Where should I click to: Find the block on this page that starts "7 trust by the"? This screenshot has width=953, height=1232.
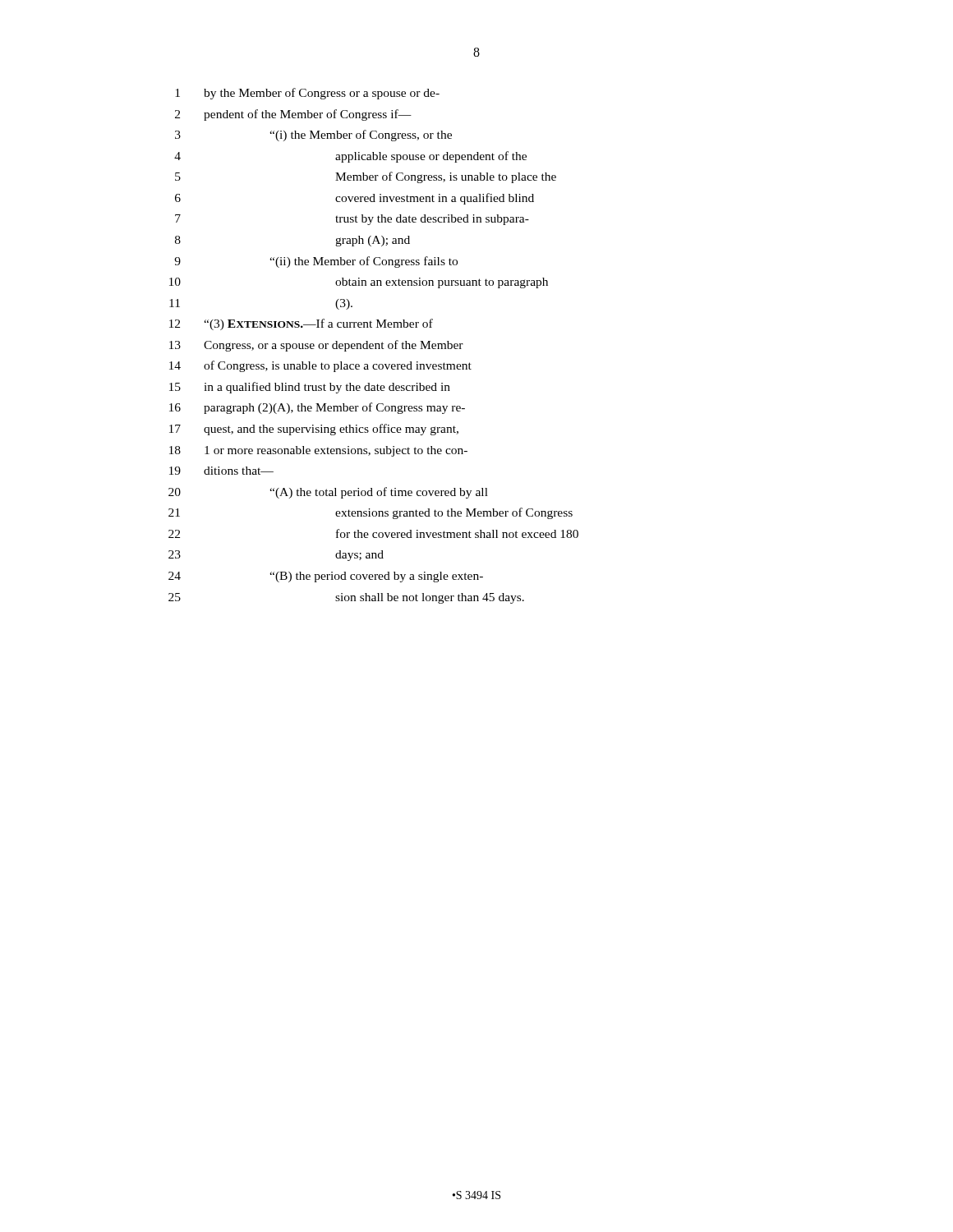(x=493, y=219)
